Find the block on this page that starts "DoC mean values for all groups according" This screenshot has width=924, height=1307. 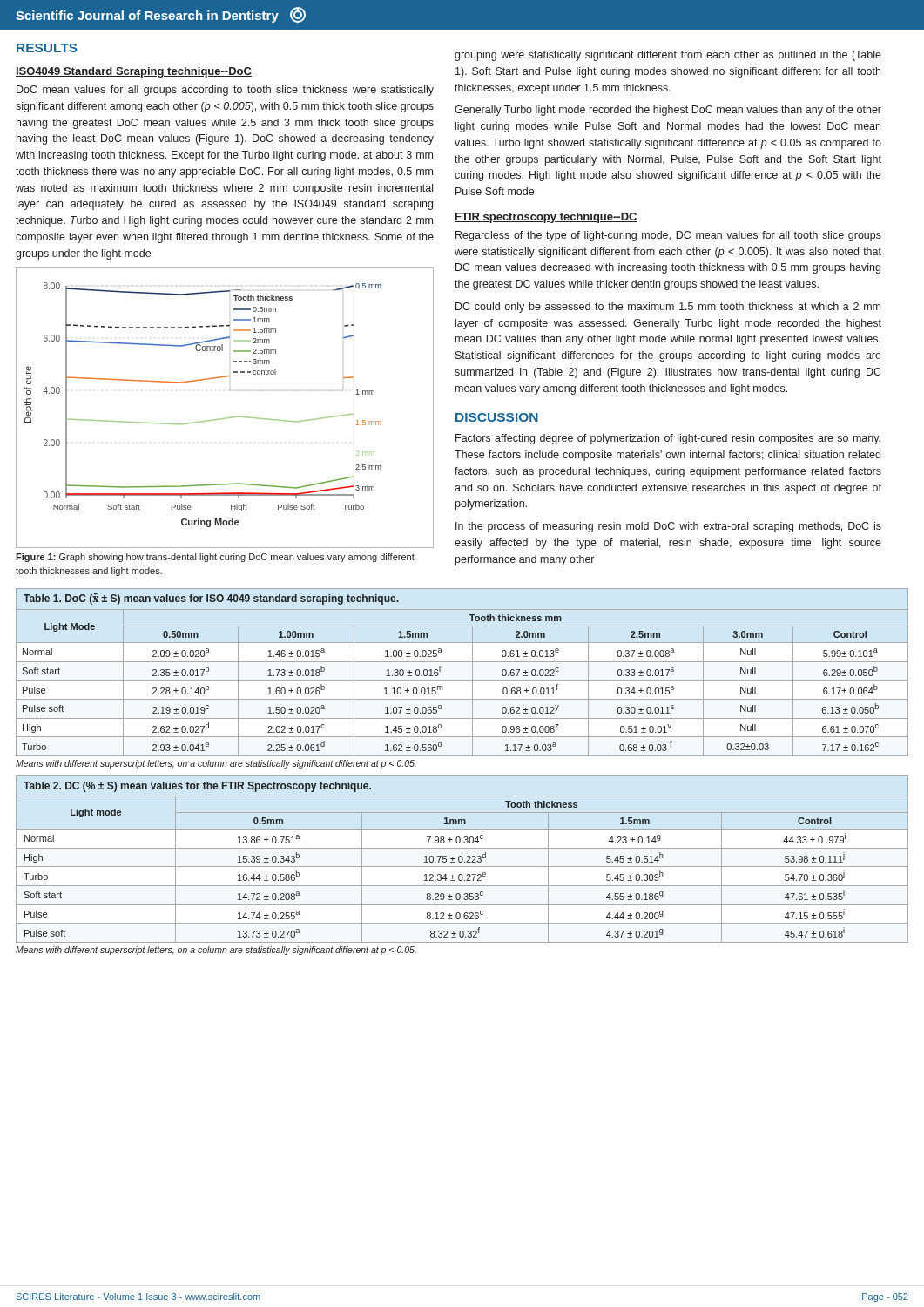[x=225, y=172]
